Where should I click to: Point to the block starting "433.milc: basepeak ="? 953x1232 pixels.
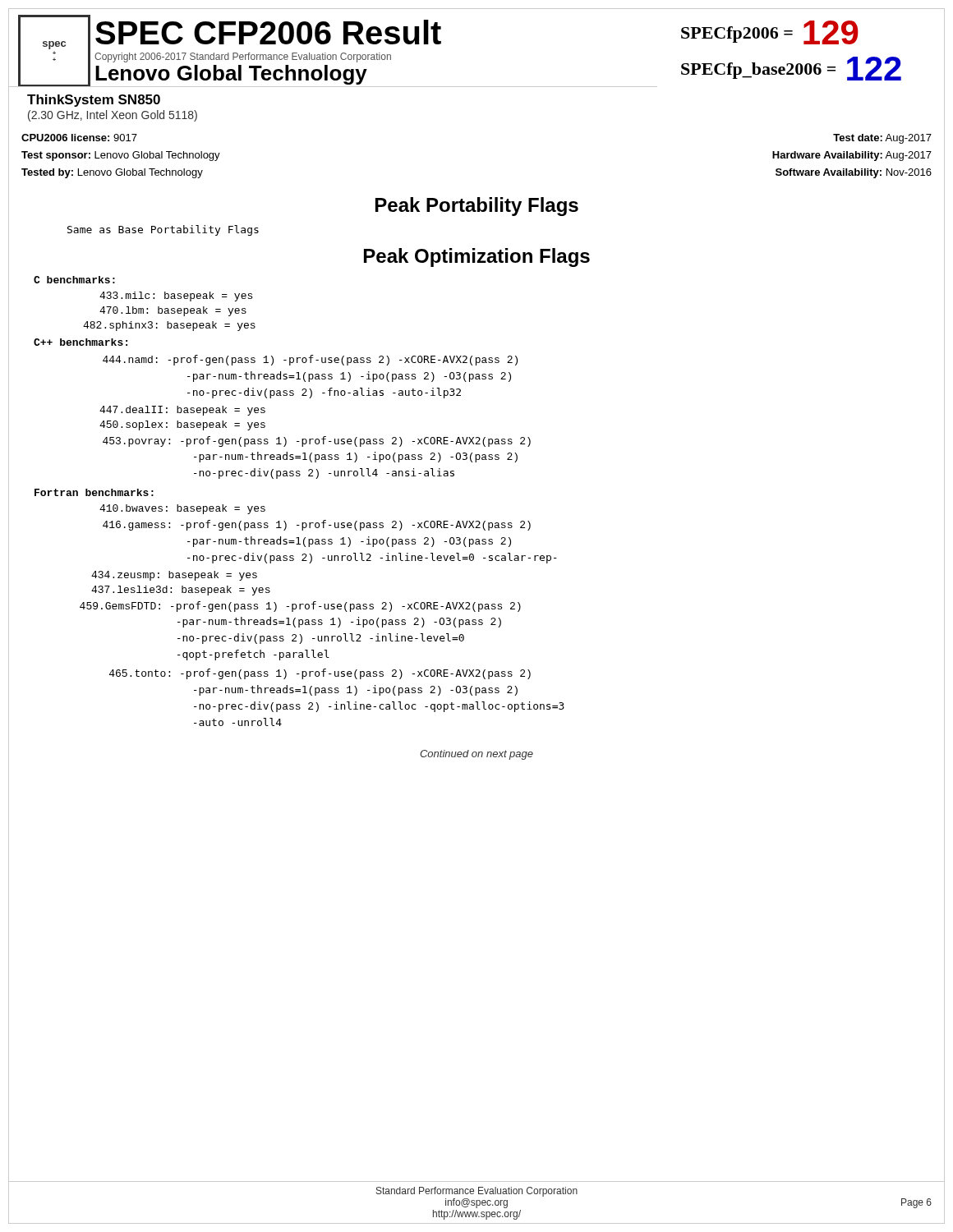[x=176, y=296]
